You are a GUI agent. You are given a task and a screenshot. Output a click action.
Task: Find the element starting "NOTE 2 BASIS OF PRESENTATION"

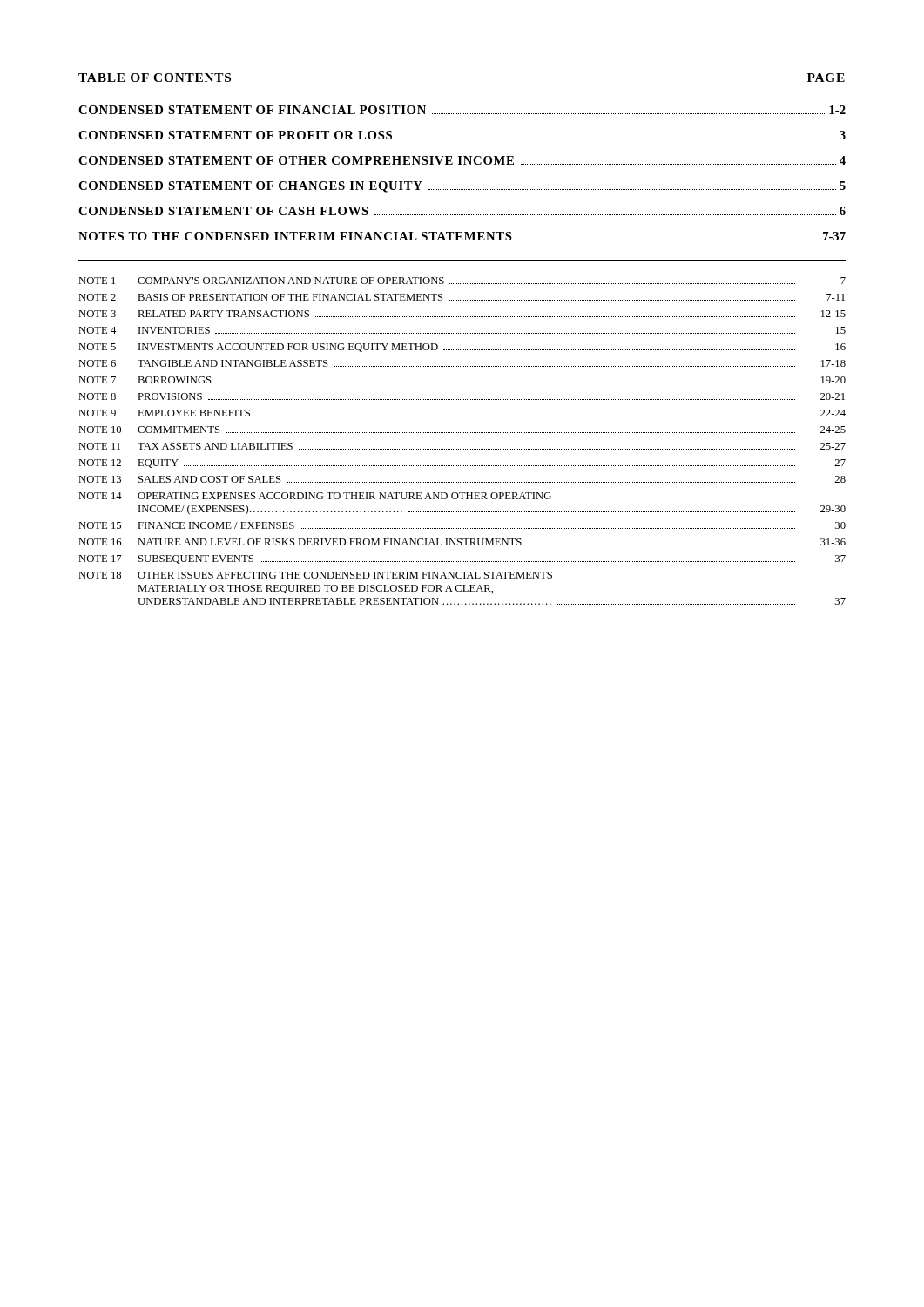point(462,298)
